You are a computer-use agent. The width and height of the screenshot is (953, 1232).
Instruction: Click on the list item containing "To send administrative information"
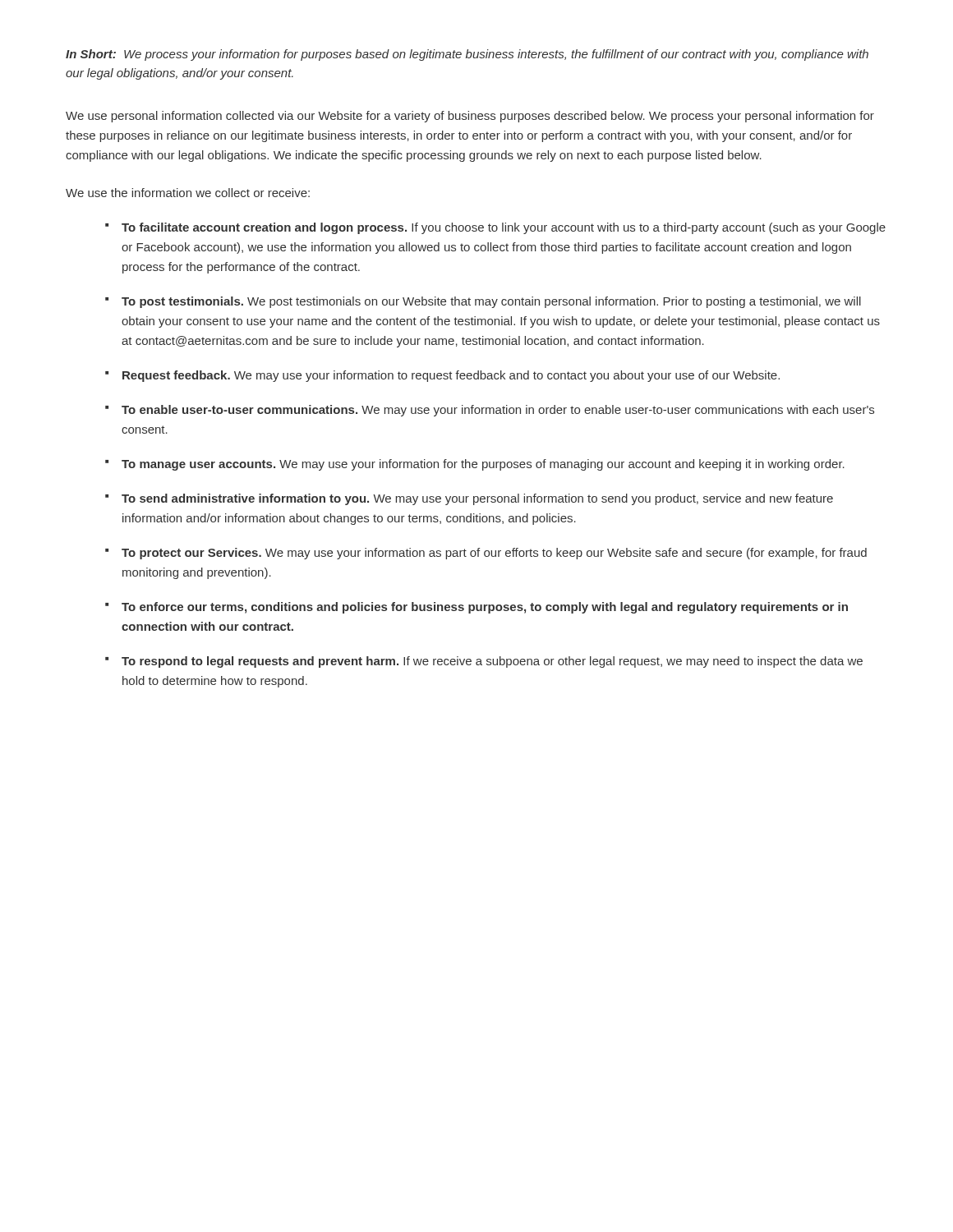pyautogui.click(x=478, y=508)
